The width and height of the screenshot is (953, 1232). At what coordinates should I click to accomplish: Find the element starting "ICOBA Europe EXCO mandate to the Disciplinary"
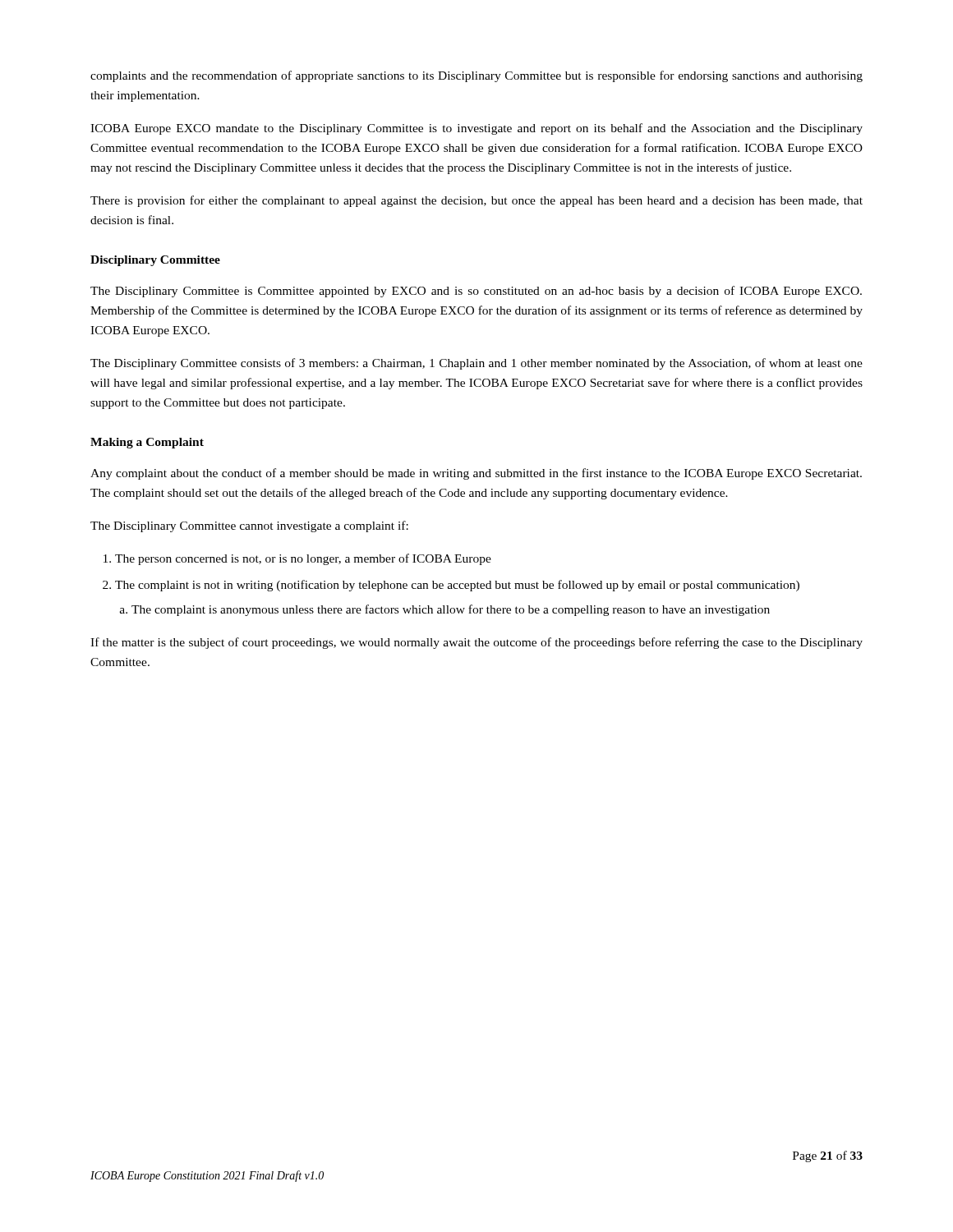pyautogui.click(x=476, y=148)
